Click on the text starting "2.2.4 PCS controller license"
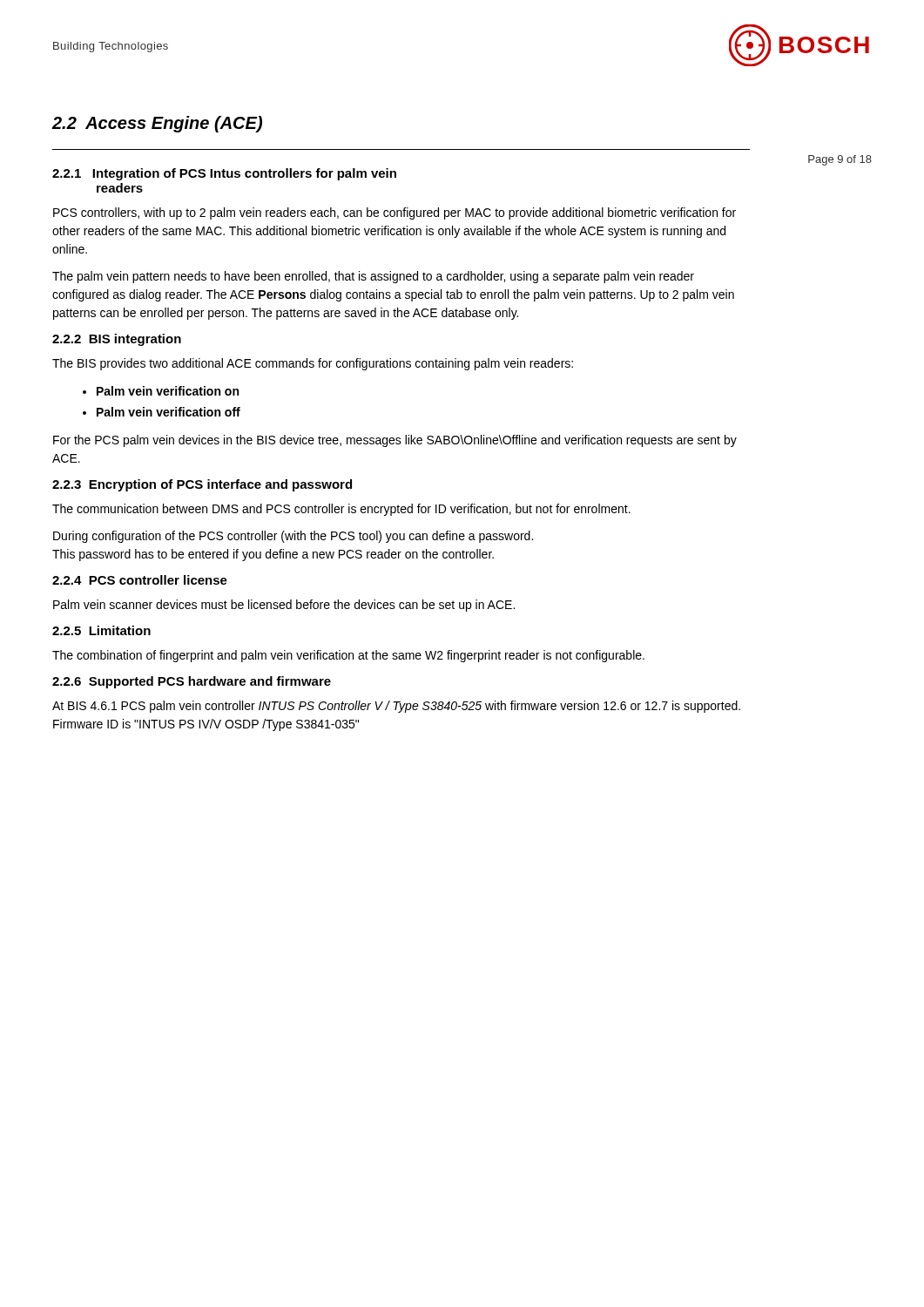This screenshot has height=1307, width=924. tap(140, 580)
